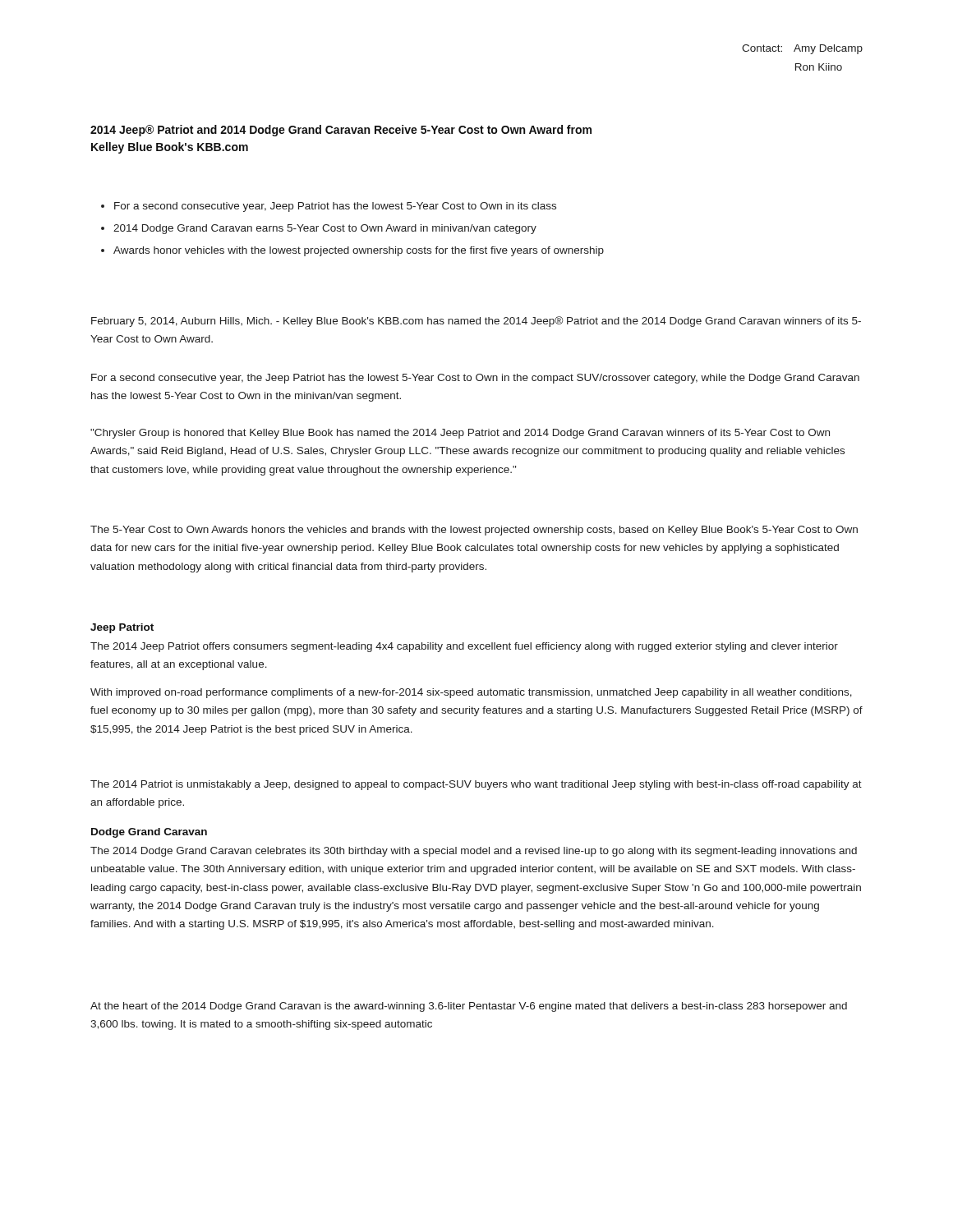This screenshot has height=1232, width=953.
Task: Find the text block that reads "The 2014 Patriot is unmistakably a"
Action: pyautogui.click(x=476, y=793)
